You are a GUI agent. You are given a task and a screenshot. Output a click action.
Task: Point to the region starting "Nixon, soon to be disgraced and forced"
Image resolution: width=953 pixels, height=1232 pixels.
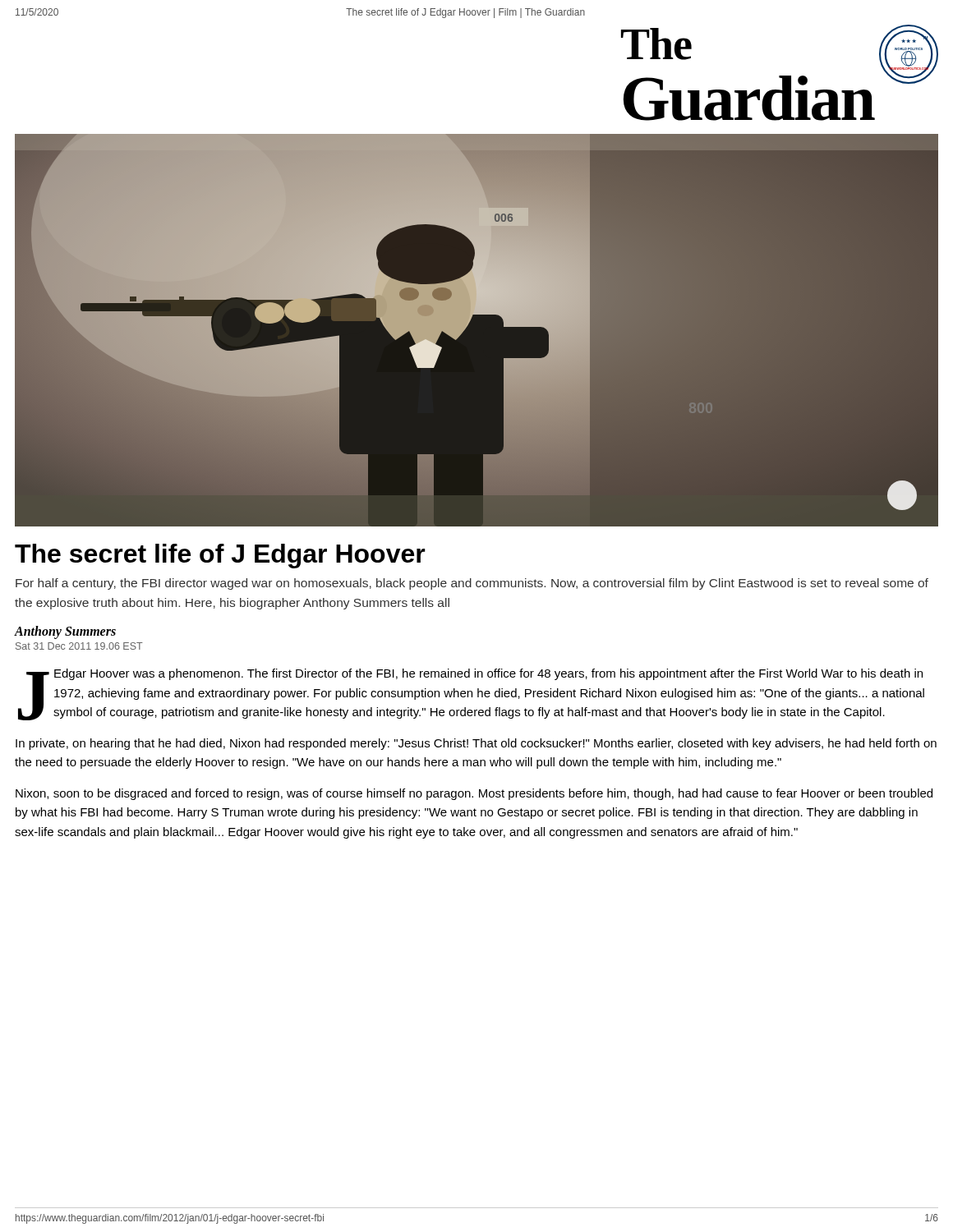474,812
